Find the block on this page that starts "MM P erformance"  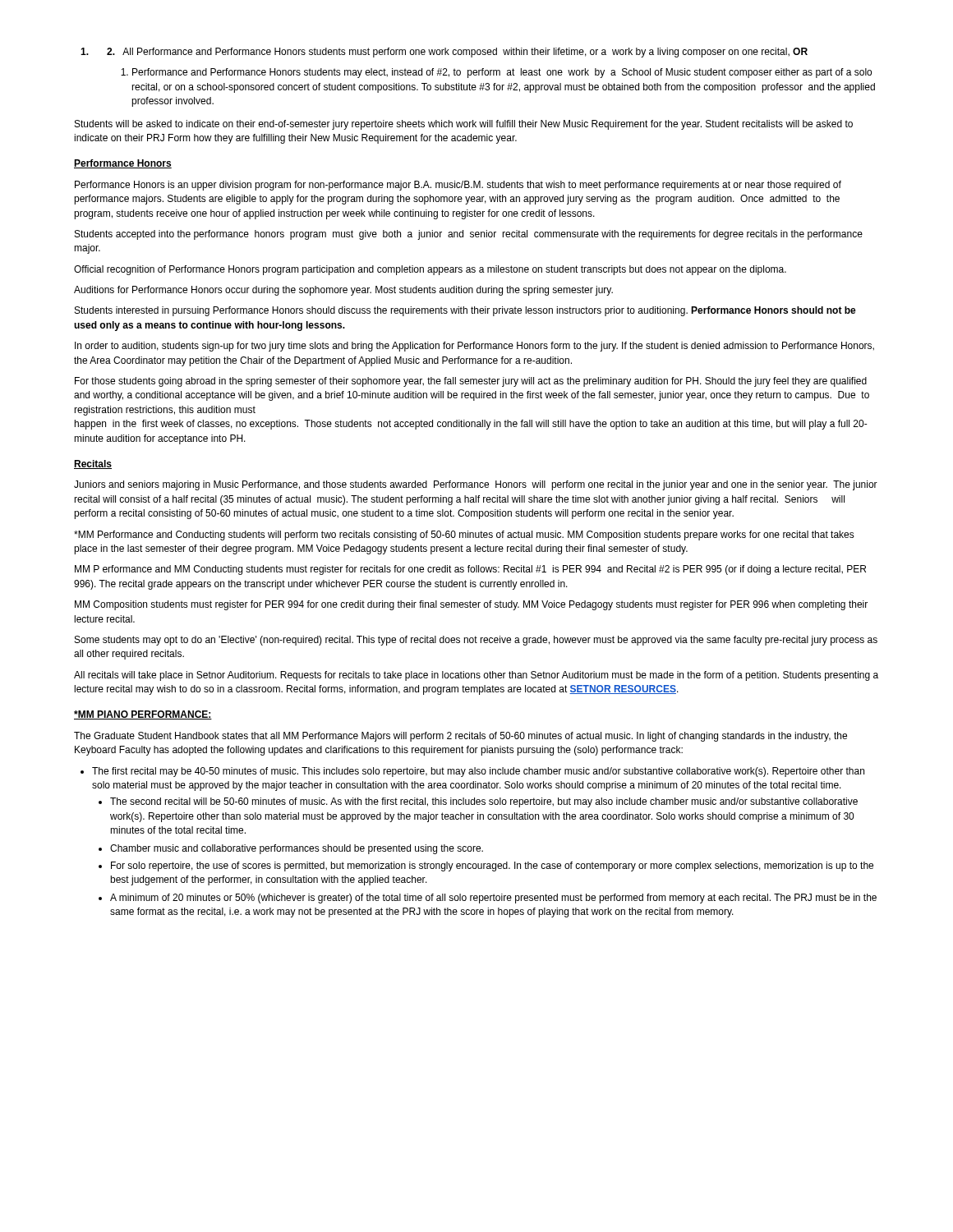click(x=476, y=577)
